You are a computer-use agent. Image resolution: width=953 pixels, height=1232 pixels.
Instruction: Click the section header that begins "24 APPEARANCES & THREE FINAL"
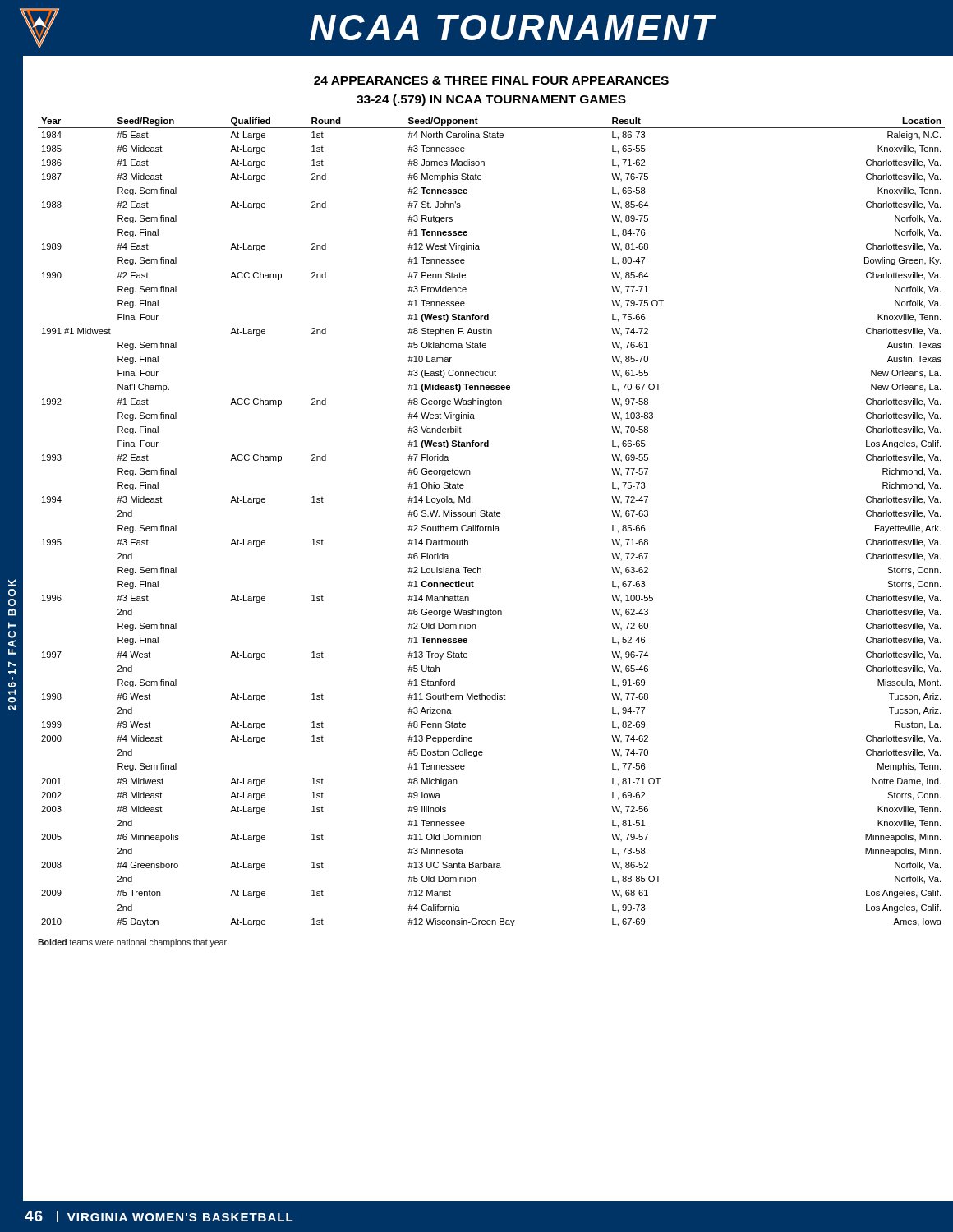491,90
